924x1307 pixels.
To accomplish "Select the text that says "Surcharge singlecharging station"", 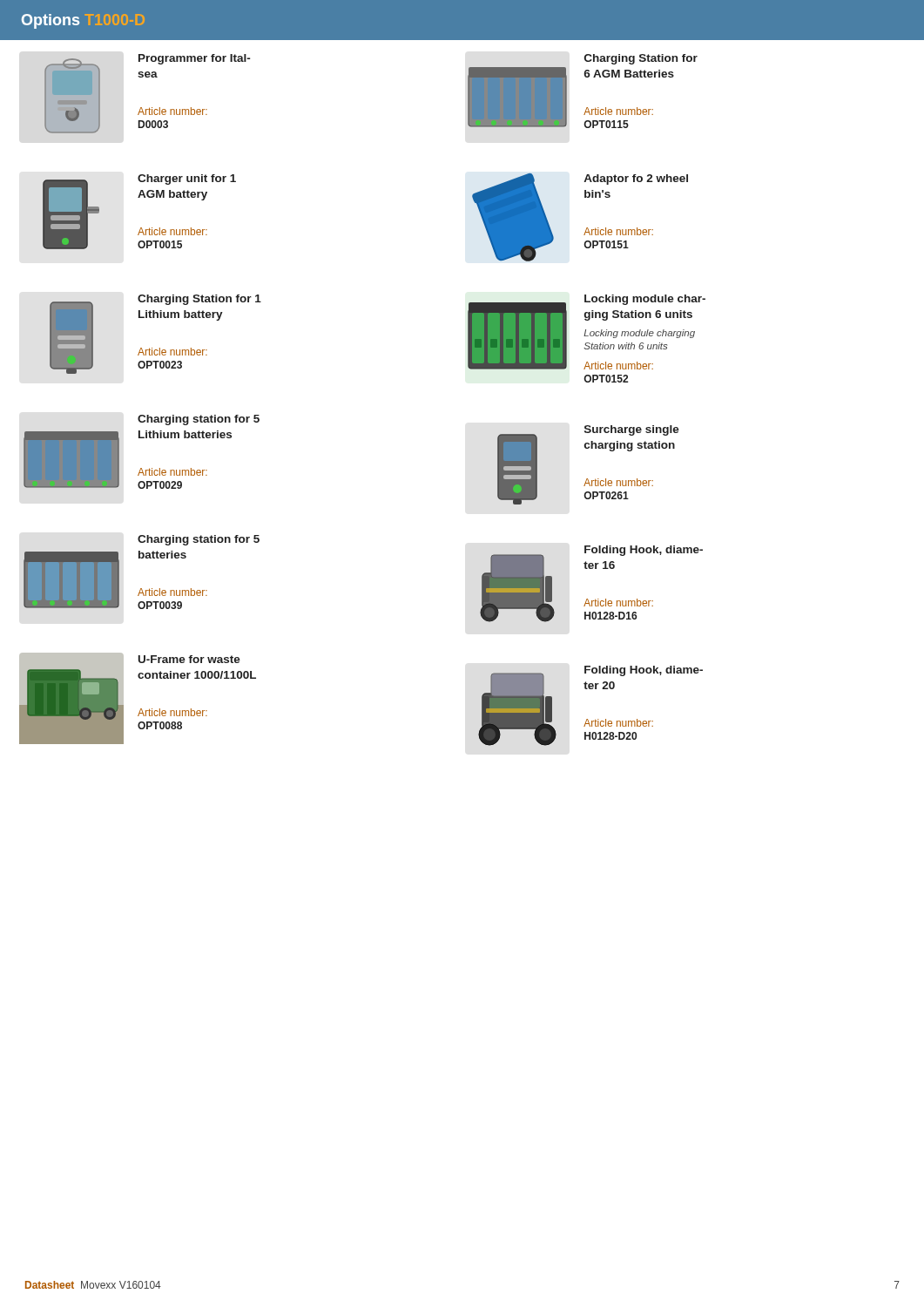I will pos(631,437).
